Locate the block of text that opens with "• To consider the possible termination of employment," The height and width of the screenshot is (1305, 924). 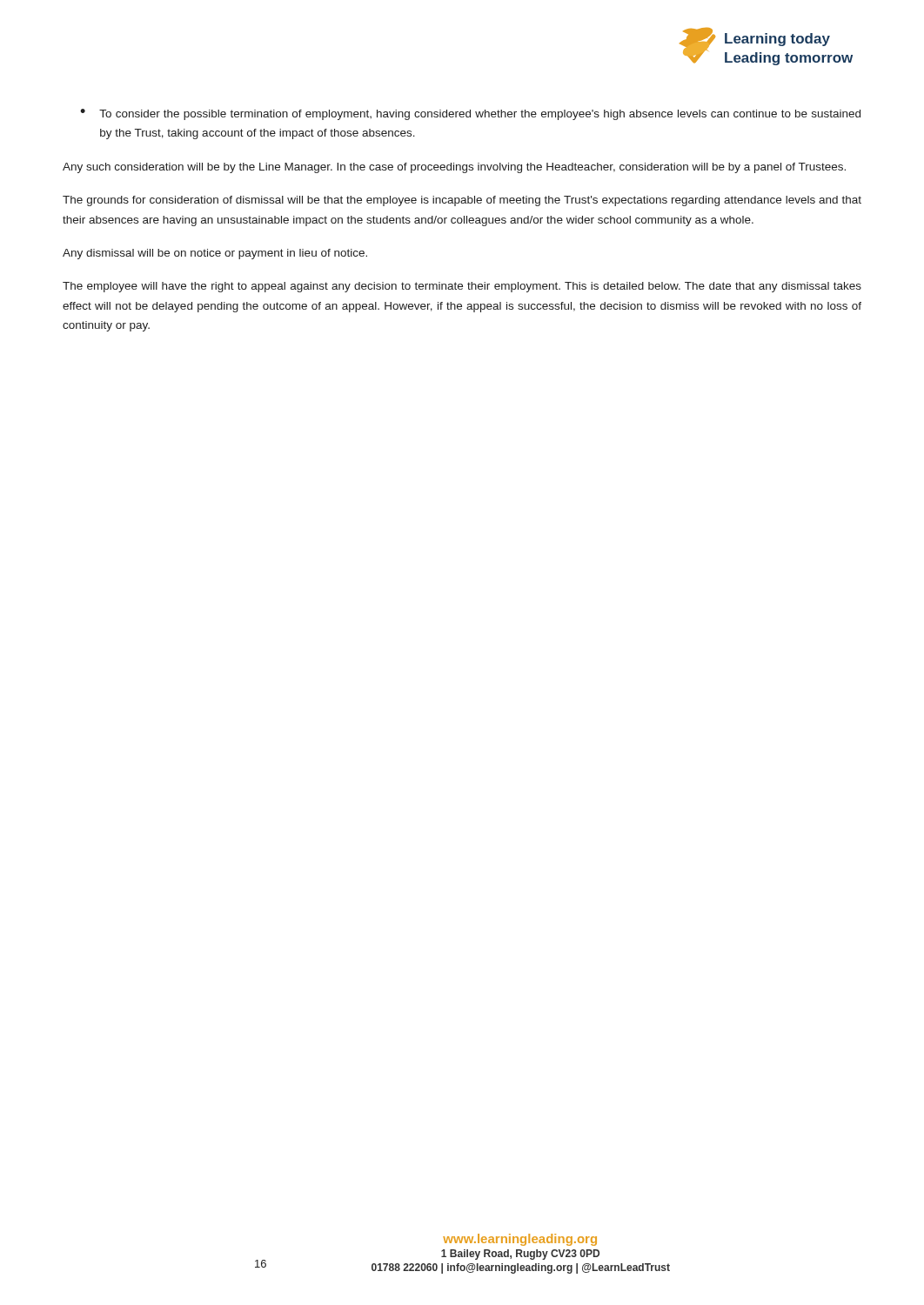(471, 123)
